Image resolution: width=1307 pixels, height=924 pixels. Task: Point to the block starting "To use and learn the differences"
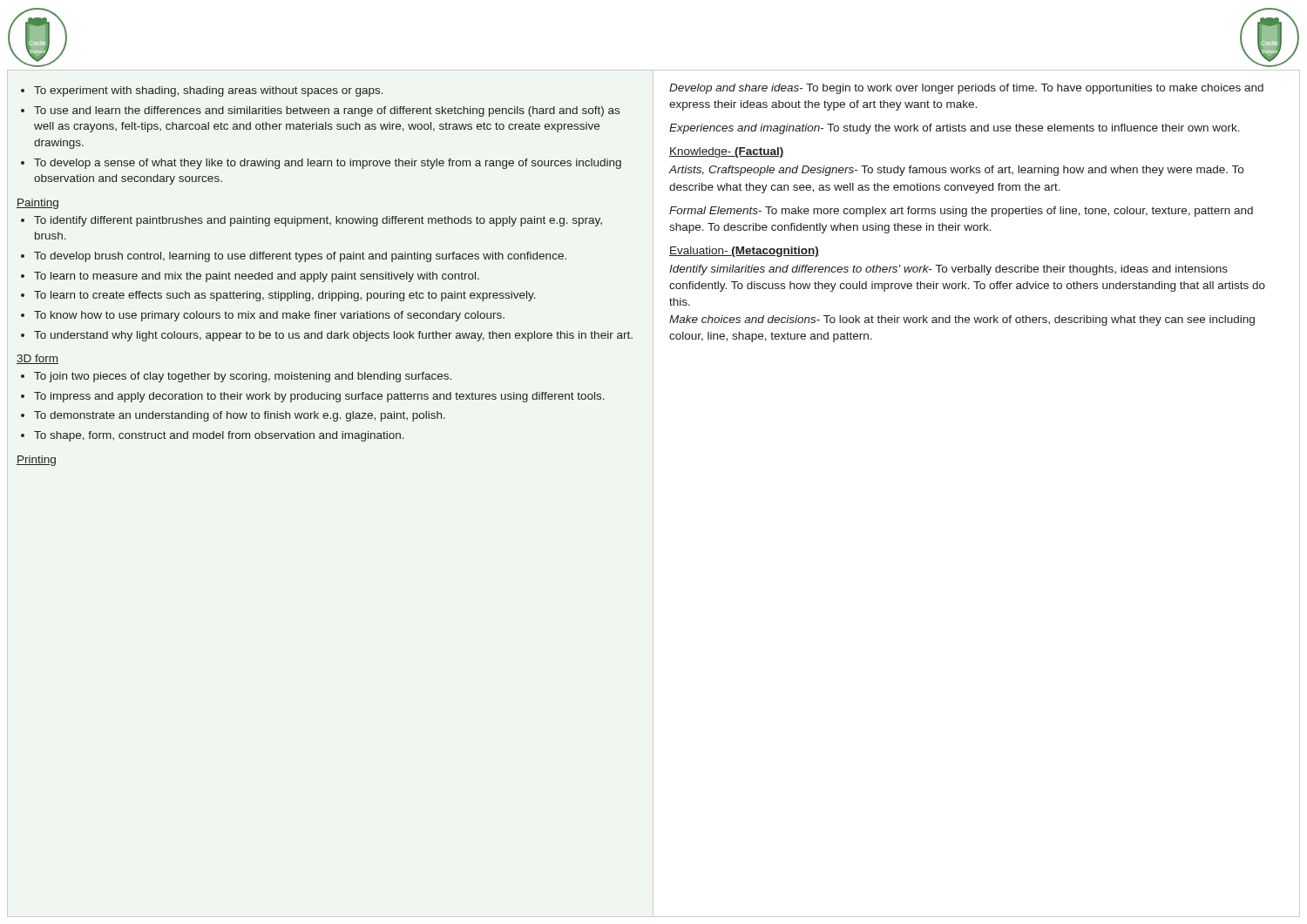pos(327,126)
